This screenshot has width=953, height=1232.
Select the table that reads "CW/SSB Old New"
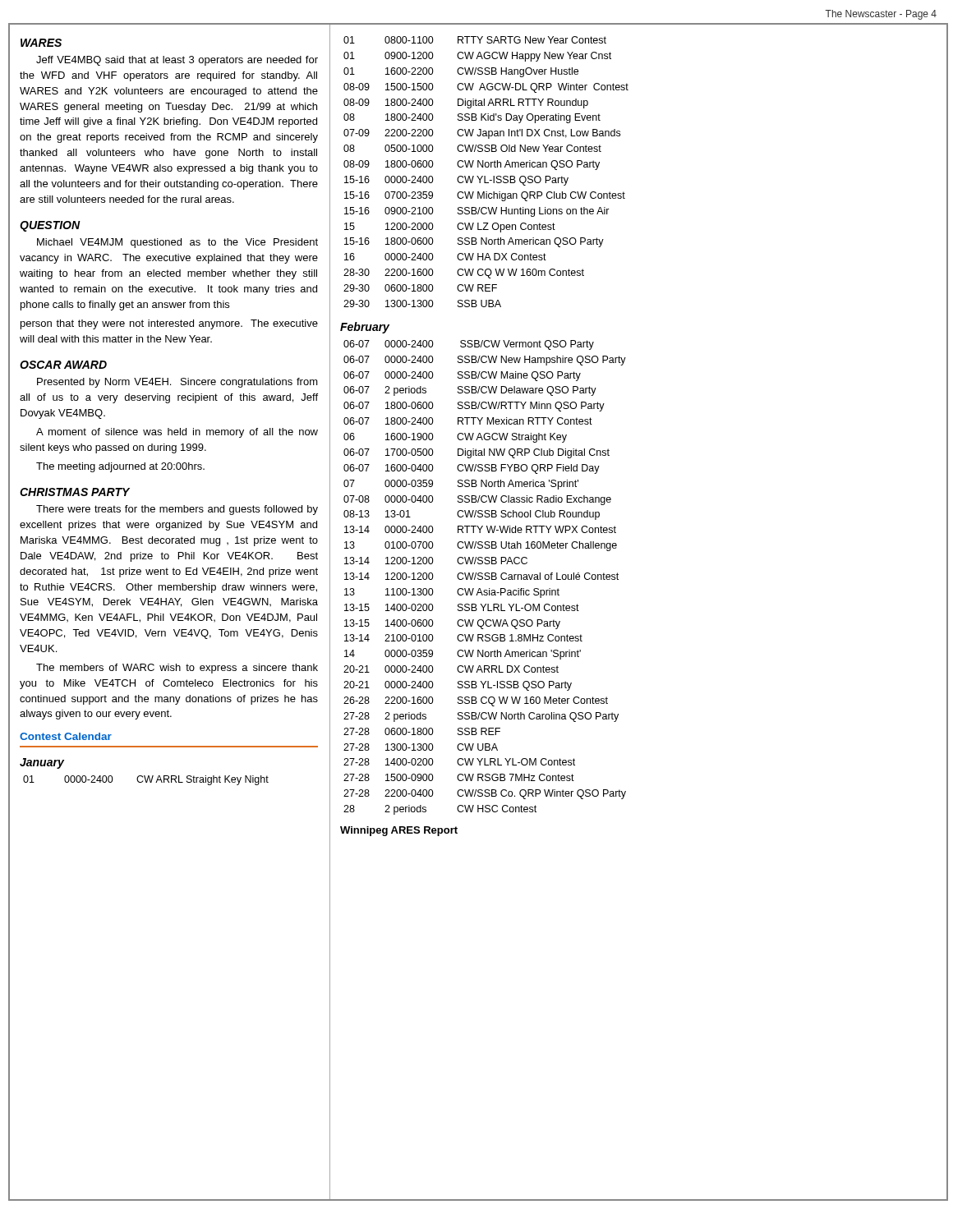pos(638,172)
